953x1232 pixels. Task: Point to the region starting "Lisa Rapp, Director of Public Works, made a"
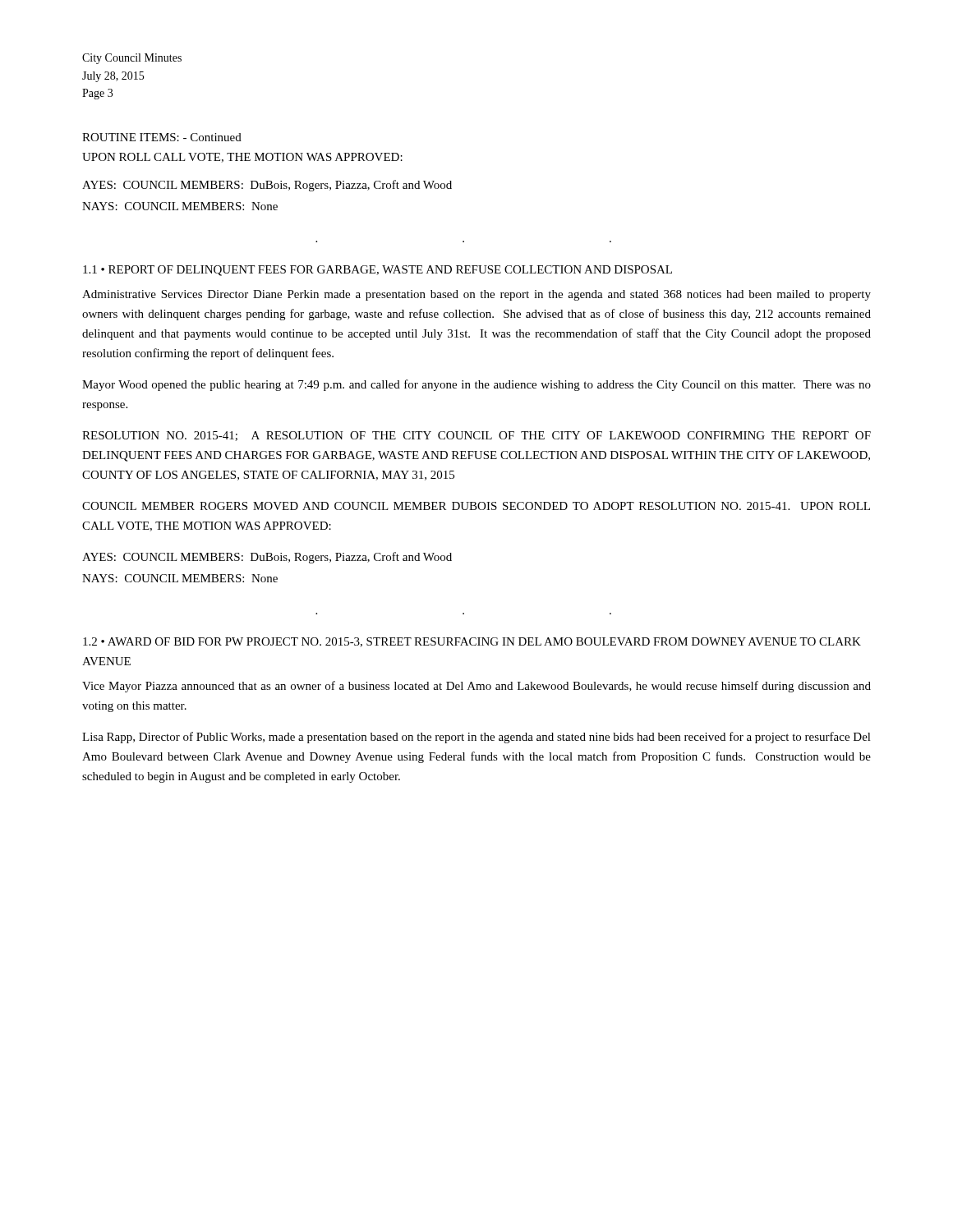tap(476, 756)
